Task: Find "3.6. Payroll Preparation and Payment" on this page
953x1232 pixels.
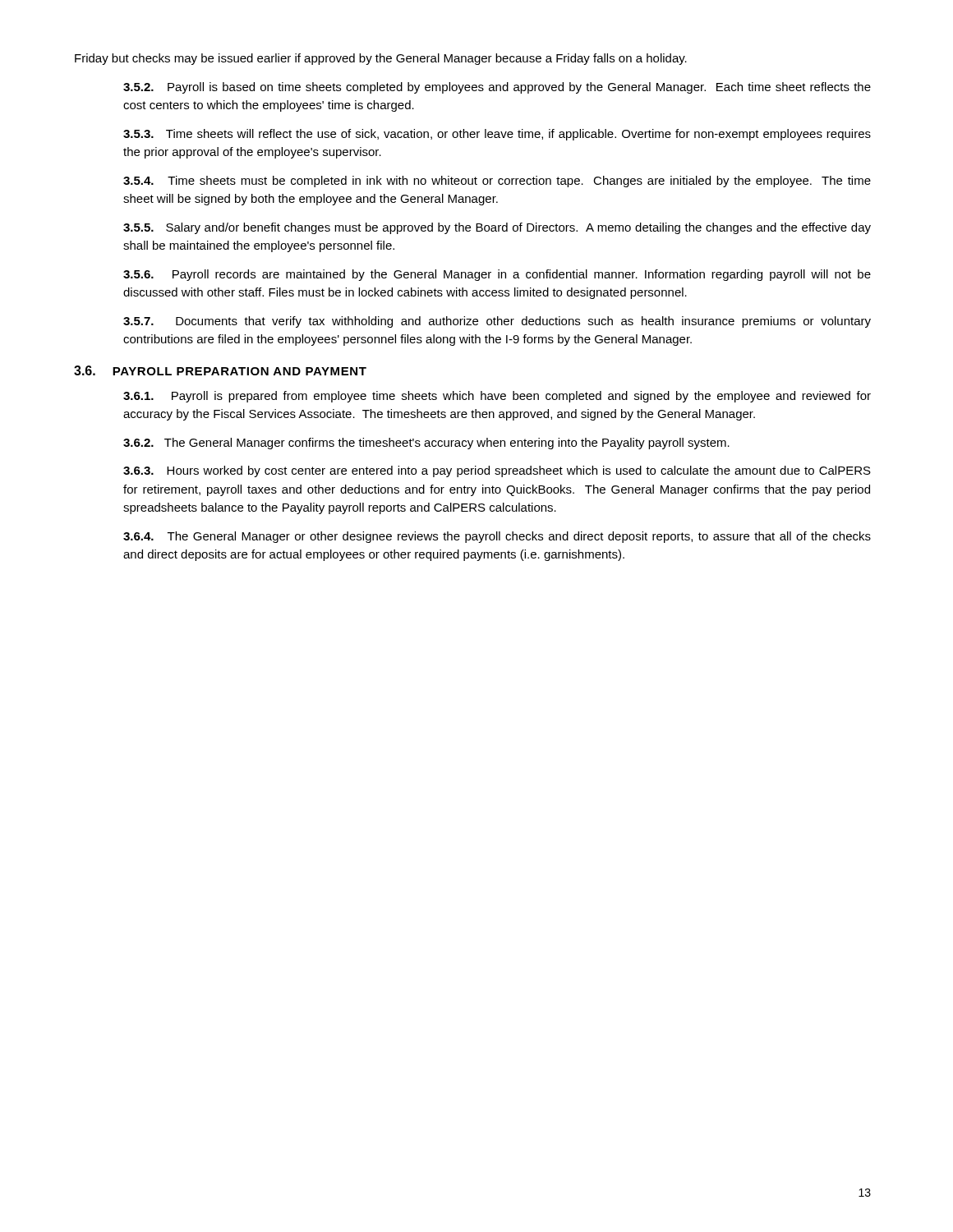Action: coord(220,371)
